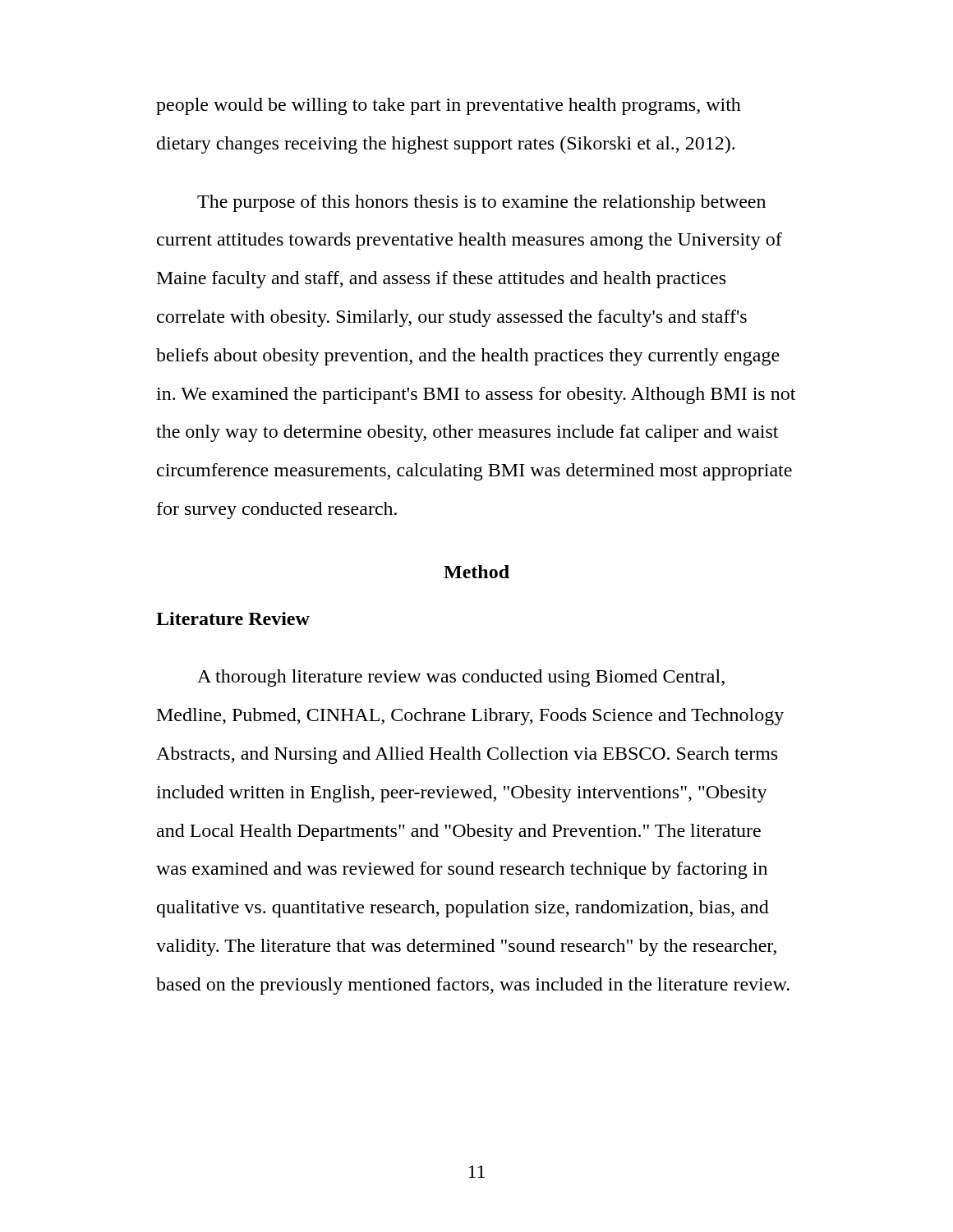Find "Literature Review" on this page
Screen dimensions: 1232x953
233,618
